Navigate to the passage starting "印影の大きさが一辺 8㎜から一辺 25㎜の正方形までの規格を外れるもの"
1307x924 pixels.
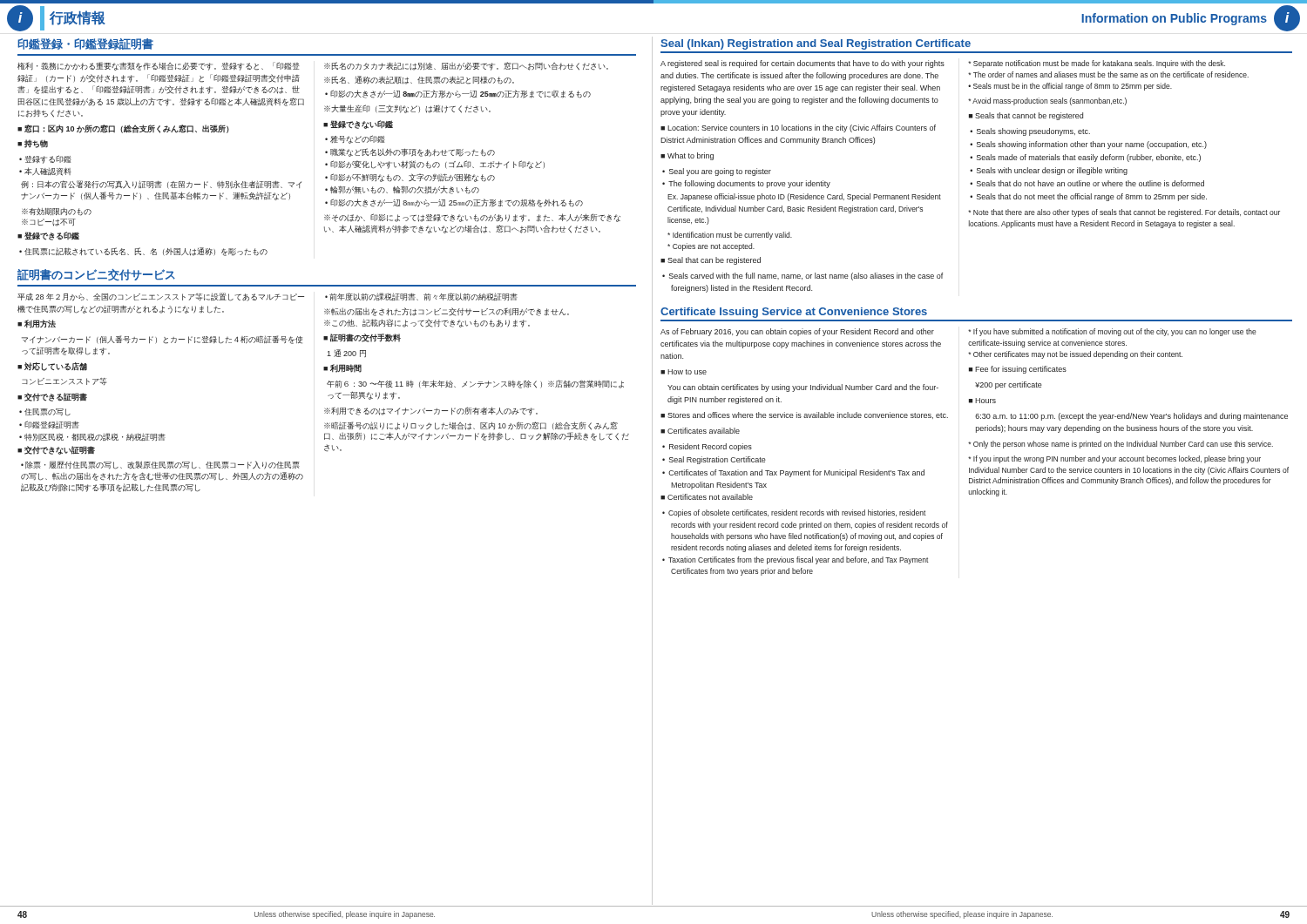tap(456, 203)
